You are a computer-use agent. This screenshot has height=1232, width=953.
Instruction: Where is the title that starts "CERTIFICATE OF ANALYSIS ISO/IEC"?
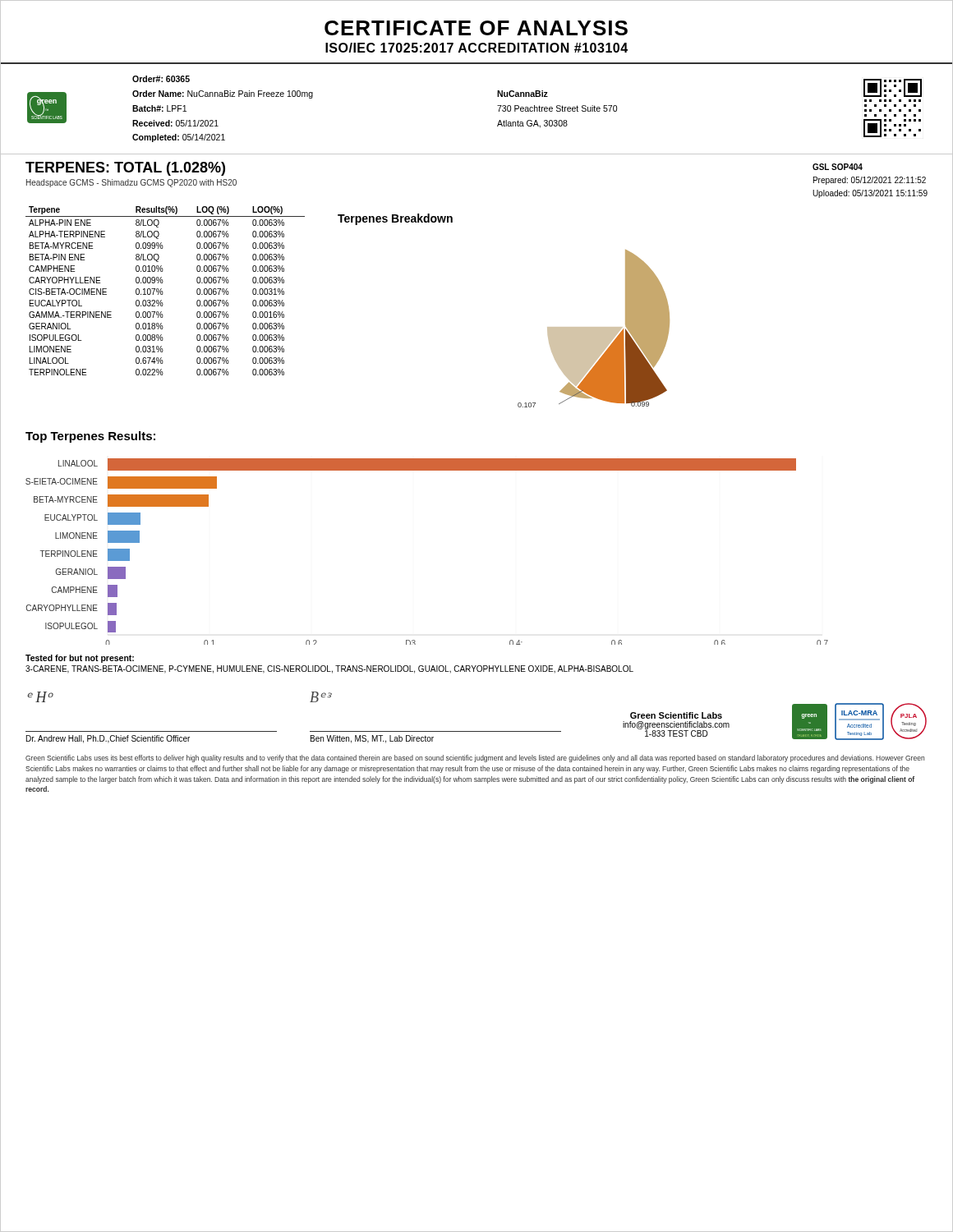pos(476,36)
